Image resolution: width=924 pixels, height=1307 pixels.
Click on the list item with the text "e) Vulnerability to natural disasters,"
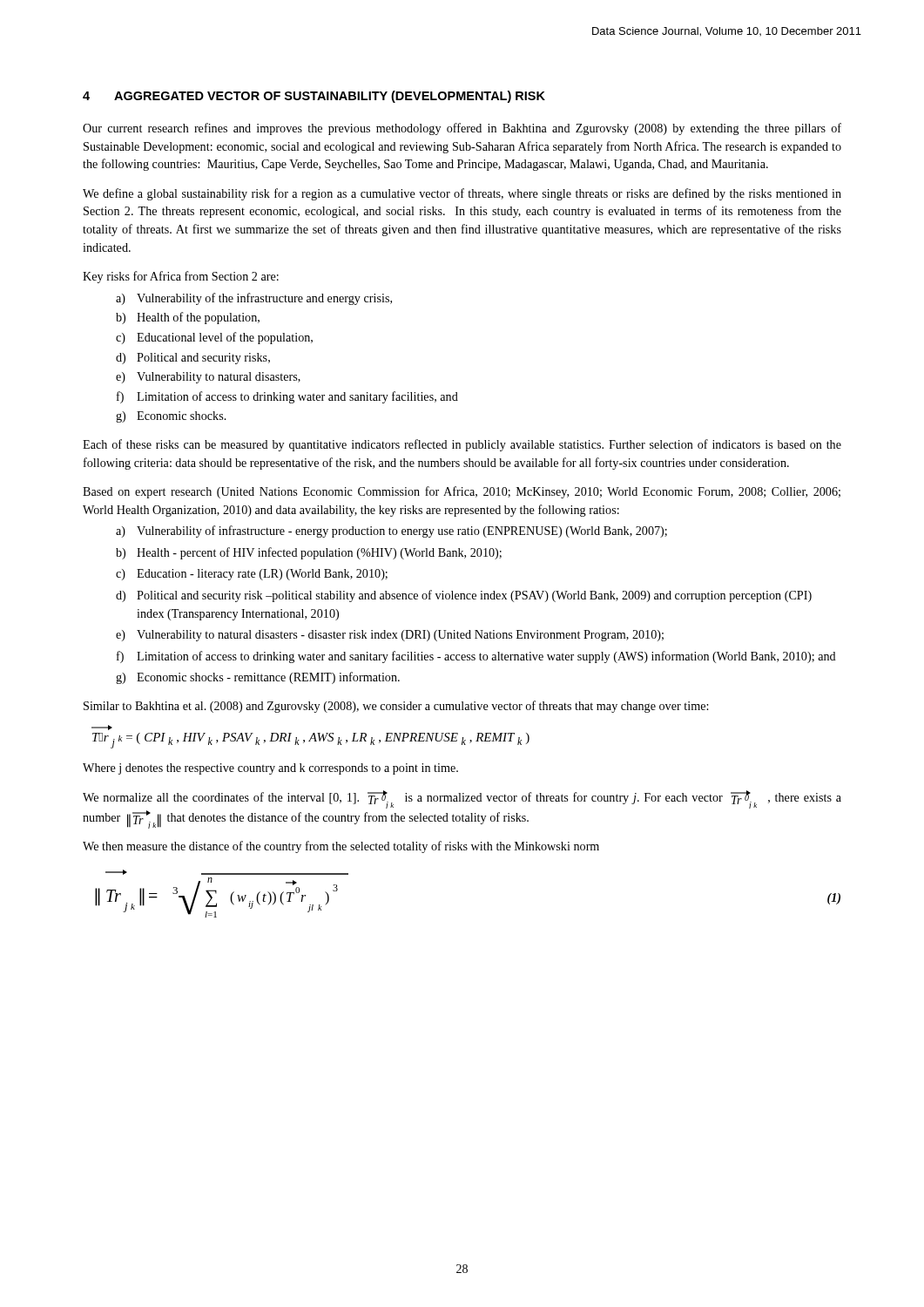click(x=208, y=377)
